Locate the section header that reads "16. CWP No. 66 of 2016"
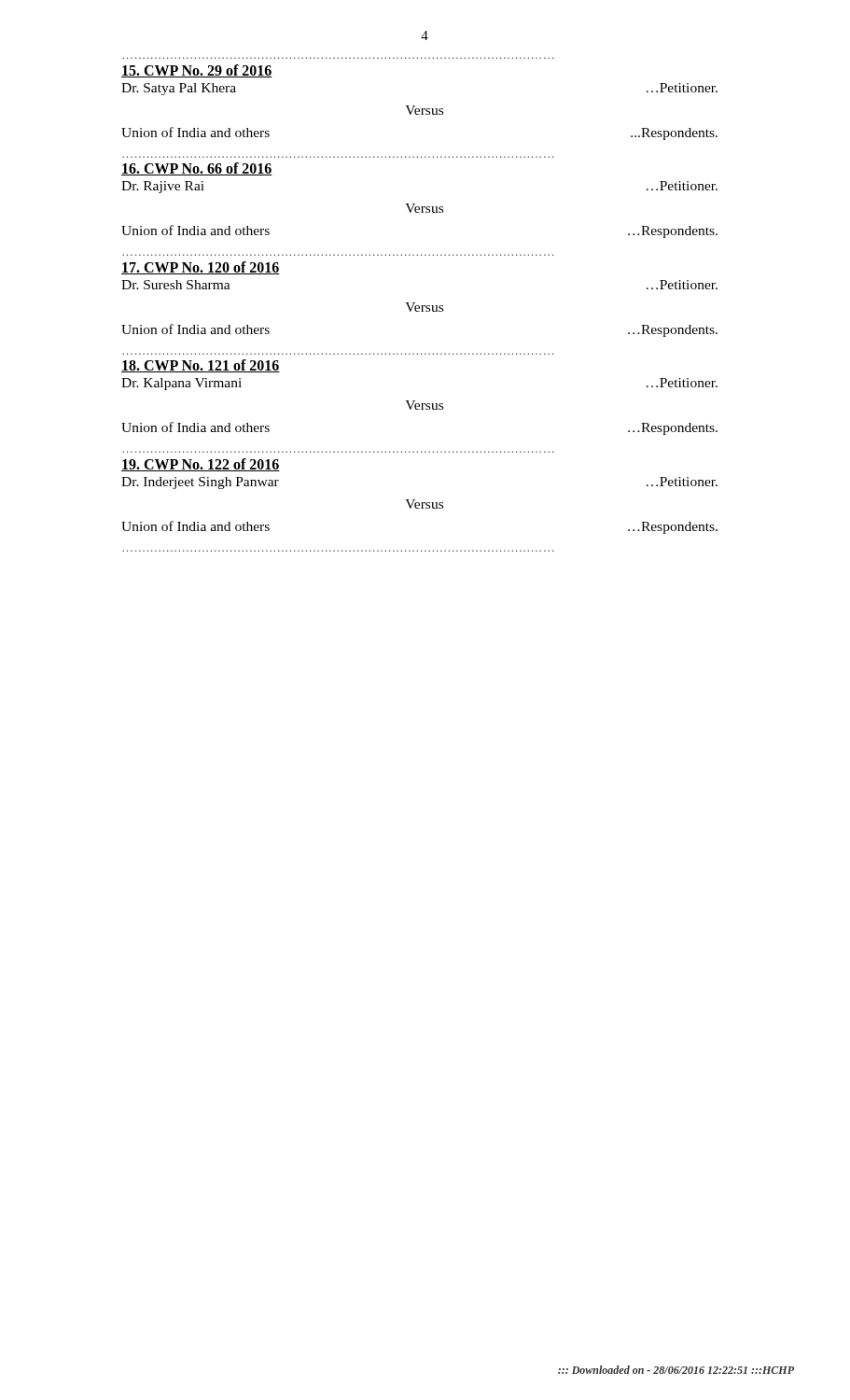 pos(197,169)
